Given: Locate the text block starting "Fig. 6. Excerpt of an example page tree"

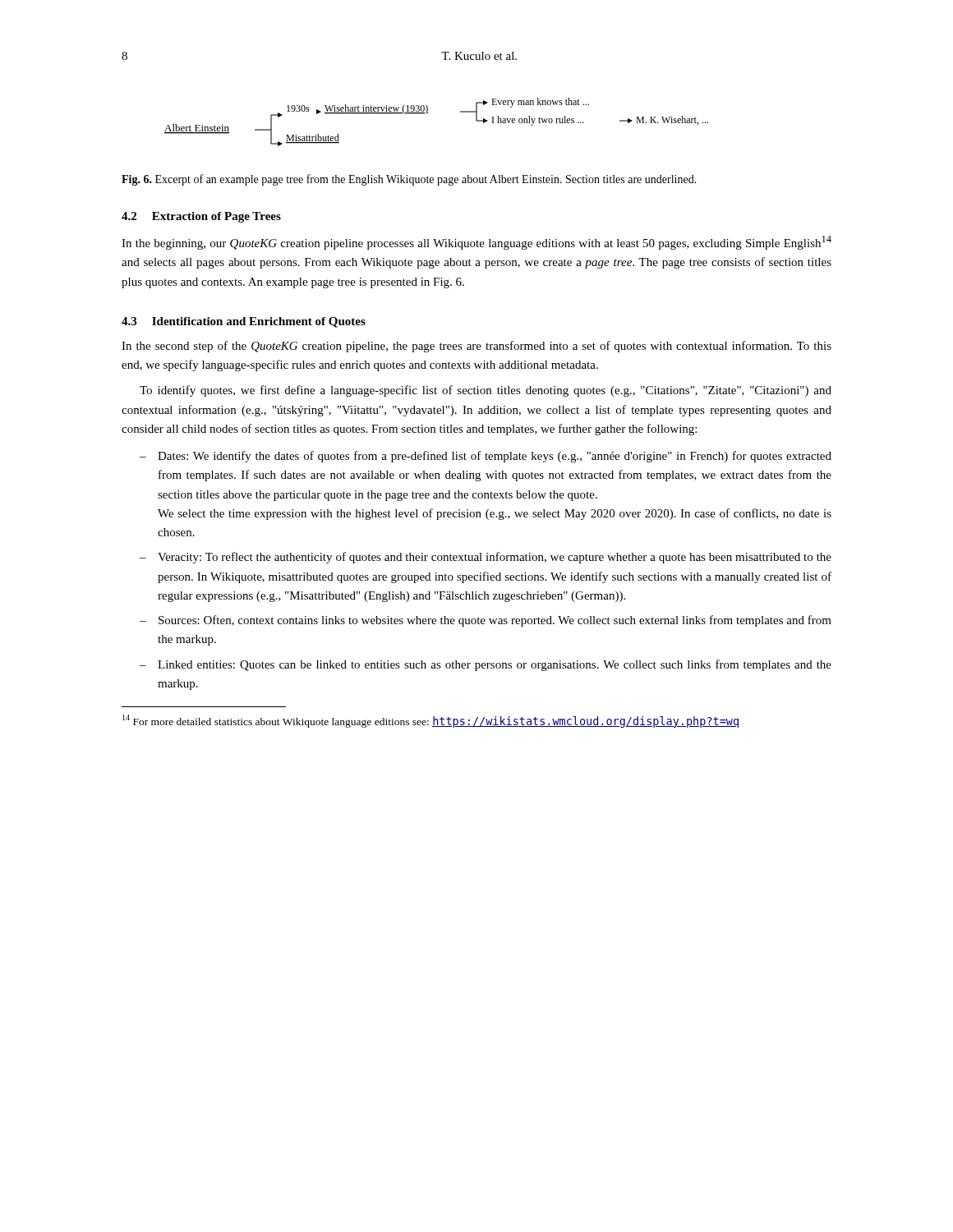Looking at the screenshot, I should (409, 180).
